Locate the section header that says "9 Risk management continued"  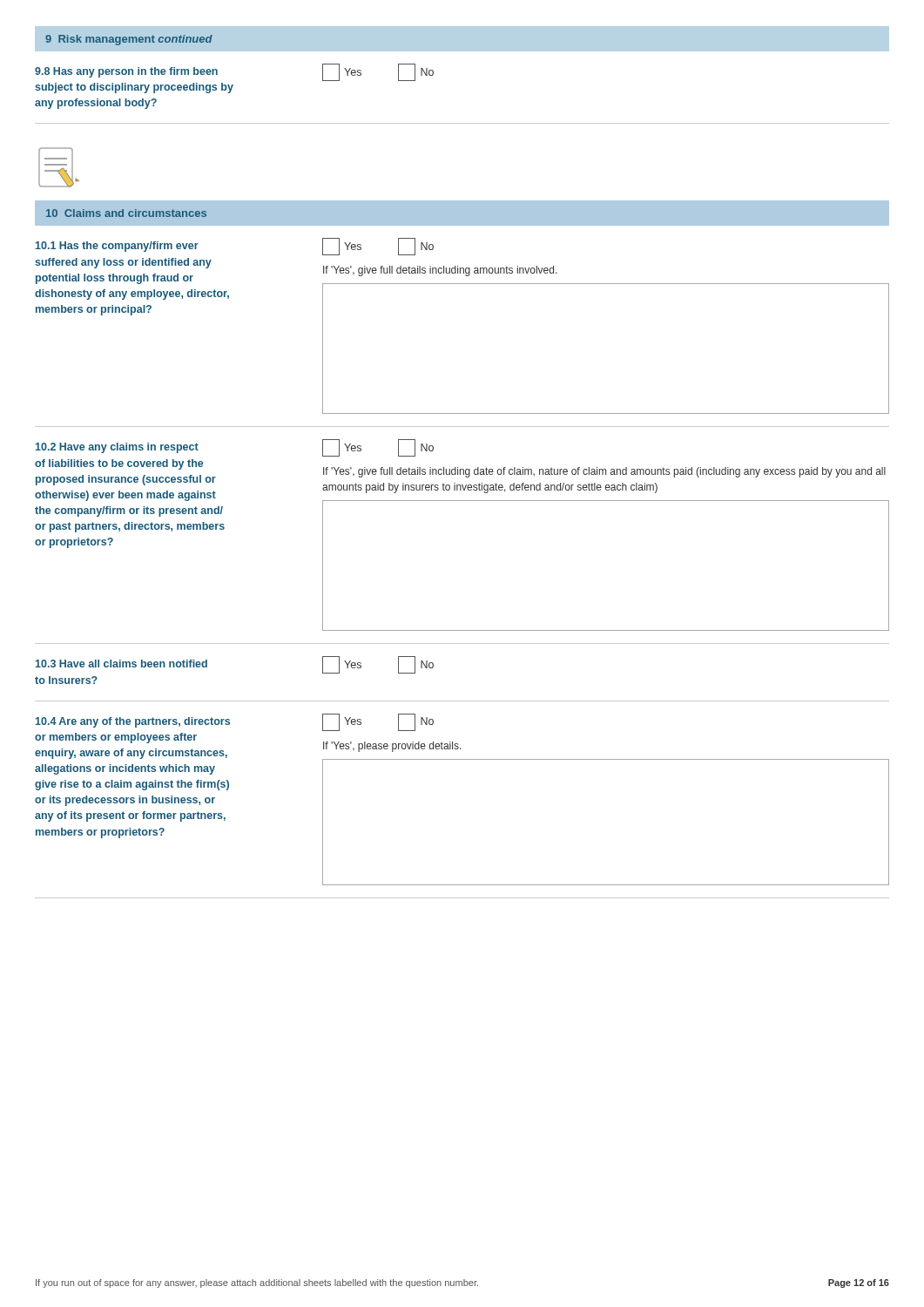[129, 39]
